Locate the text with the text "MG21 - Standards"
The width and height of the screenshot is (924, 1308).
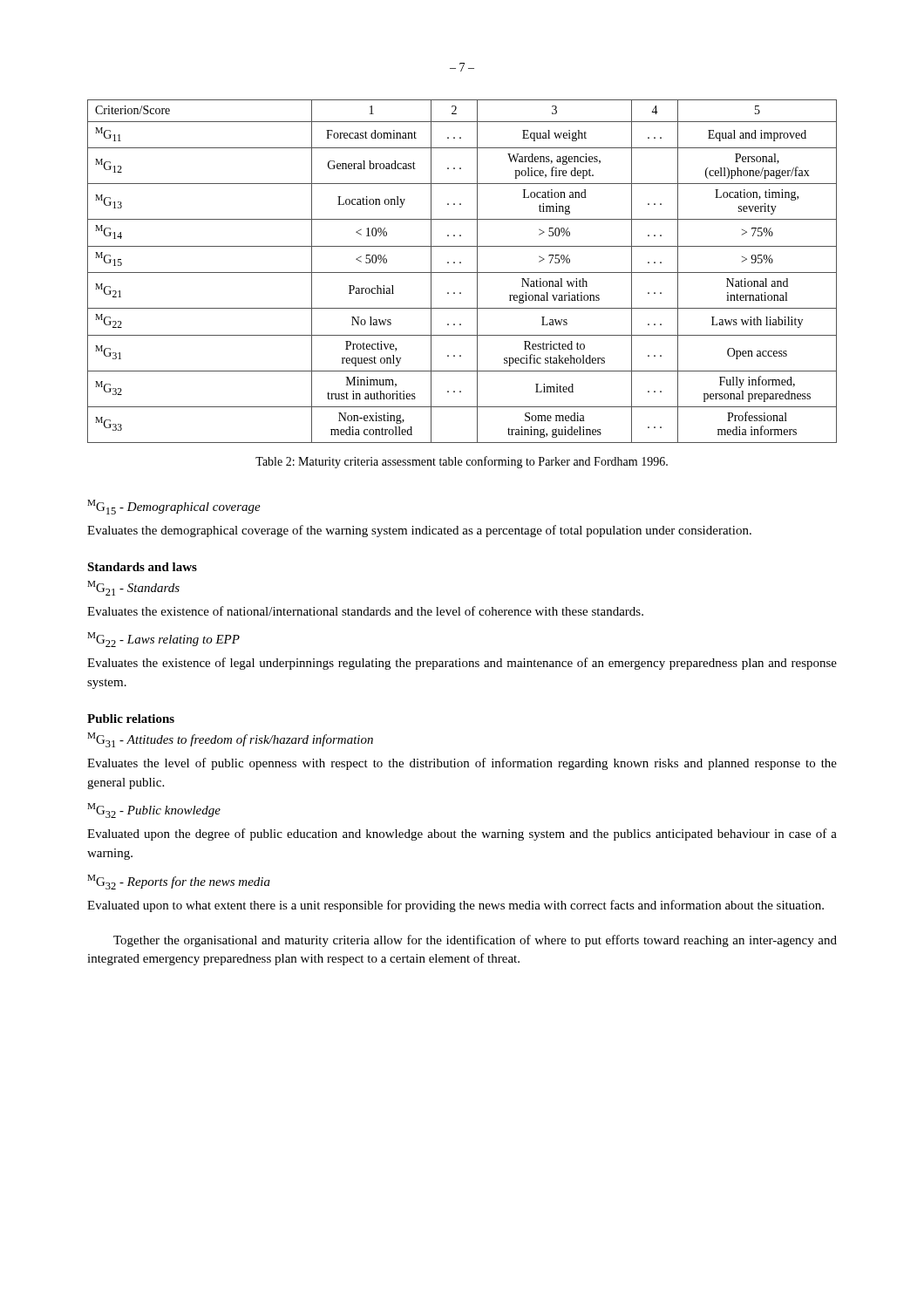133,588
